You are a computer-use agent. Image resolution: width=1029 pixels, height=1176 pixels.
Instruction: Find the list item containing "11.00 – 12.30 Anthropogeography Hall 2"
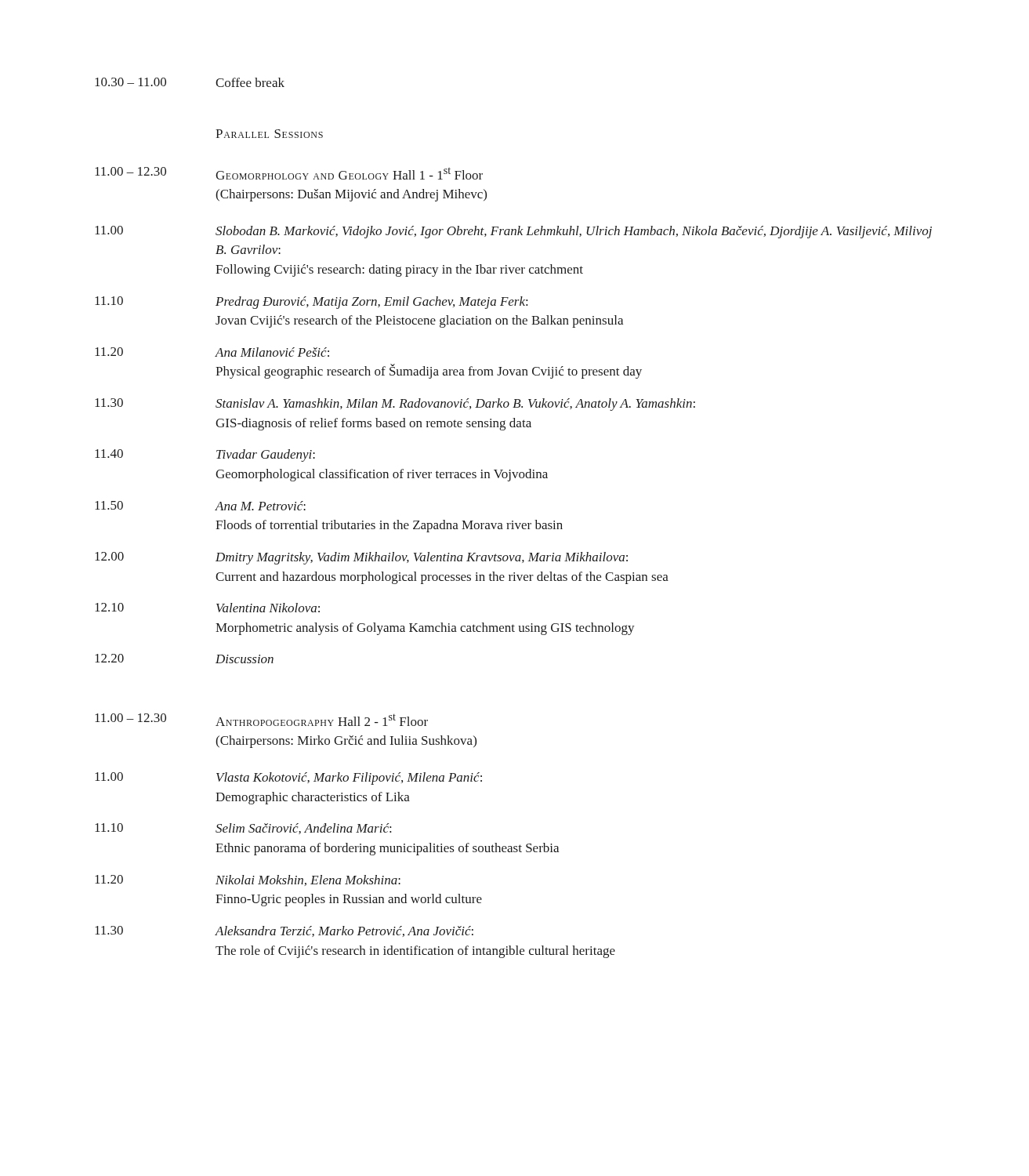(261, 720)
